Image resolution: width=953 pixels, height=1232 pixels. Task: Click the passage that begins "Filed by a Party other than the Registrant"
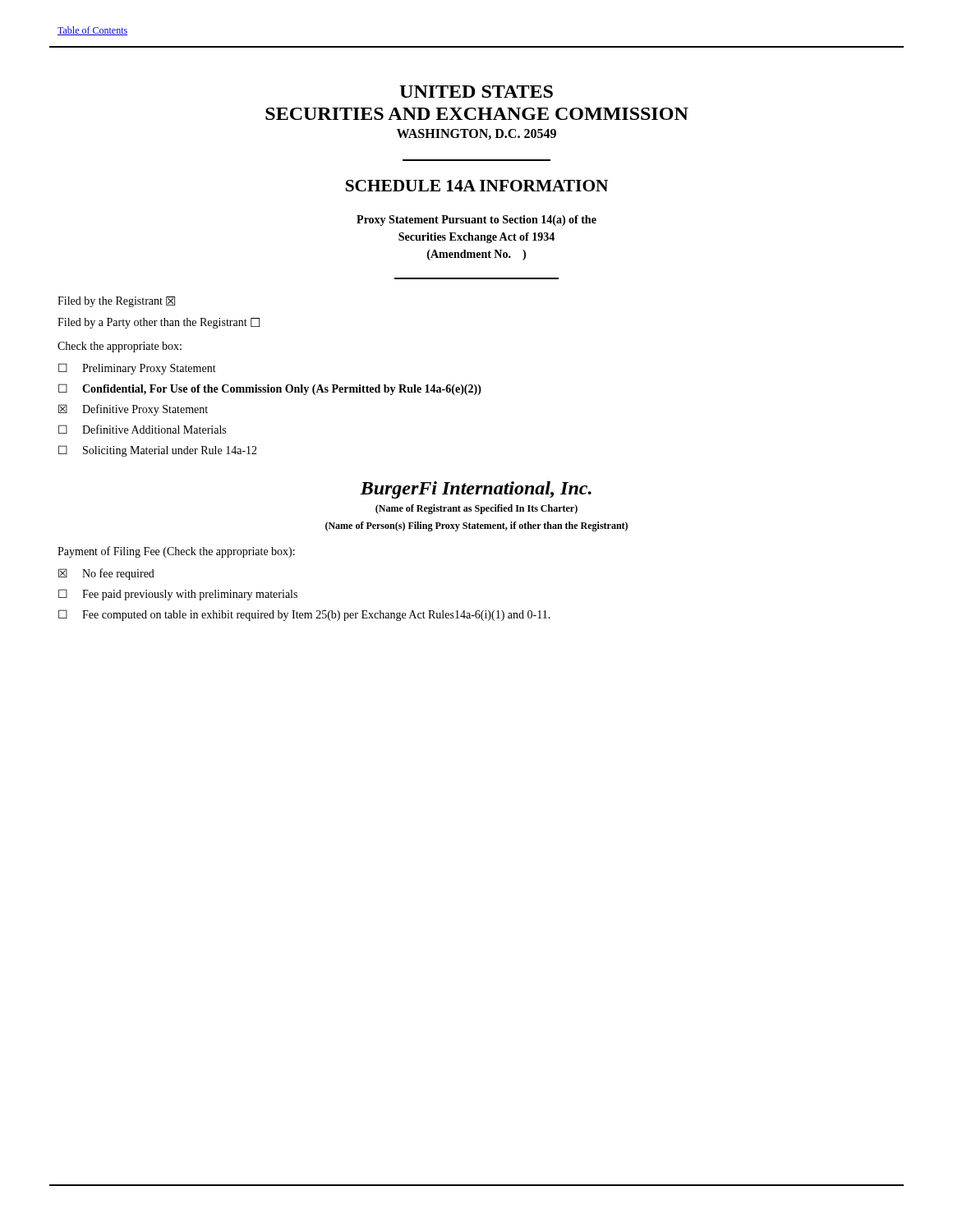click(159, 323)
